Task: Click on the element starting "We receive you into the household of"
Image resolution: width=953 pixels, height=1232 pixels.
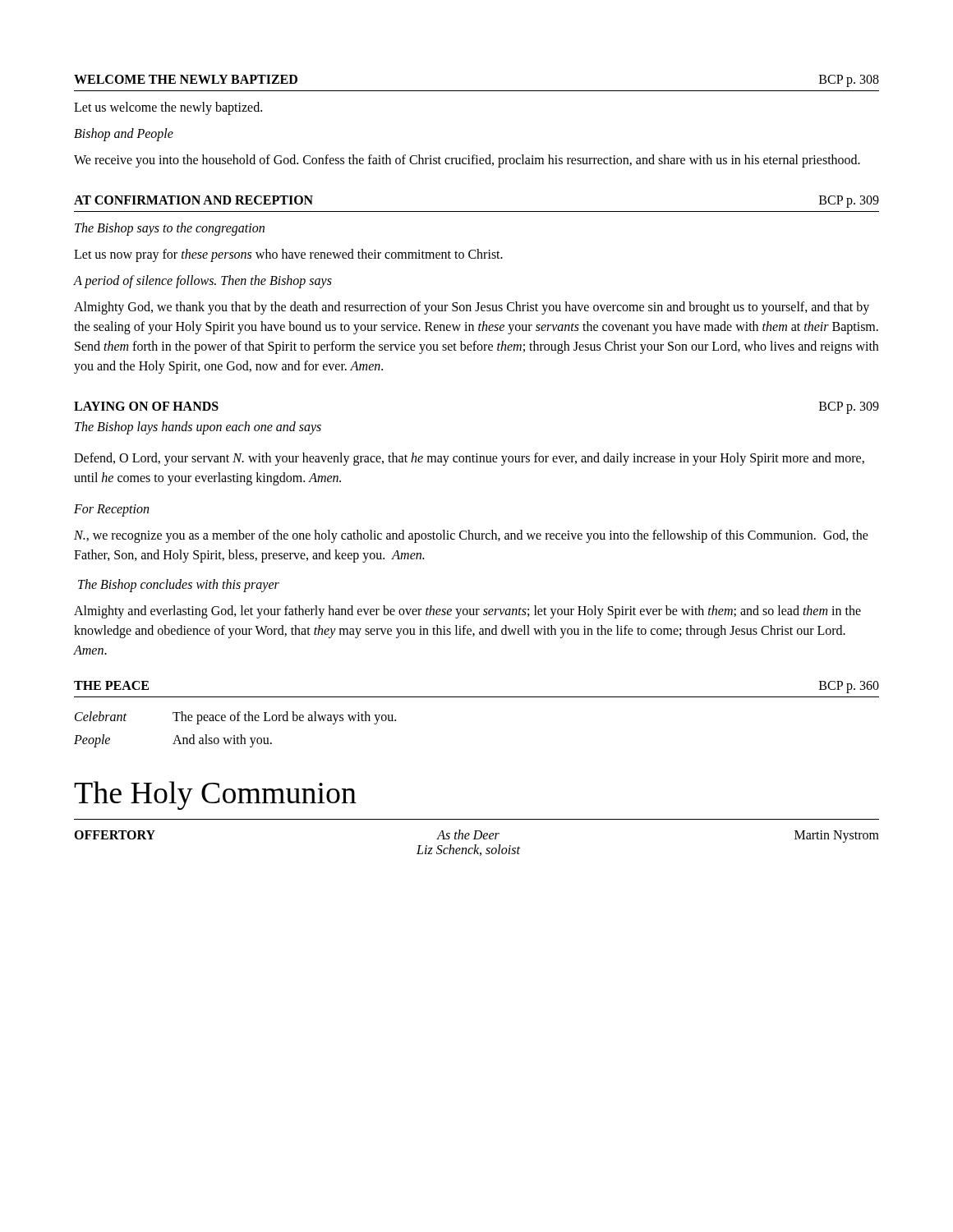Action: [x=467, y=160]
